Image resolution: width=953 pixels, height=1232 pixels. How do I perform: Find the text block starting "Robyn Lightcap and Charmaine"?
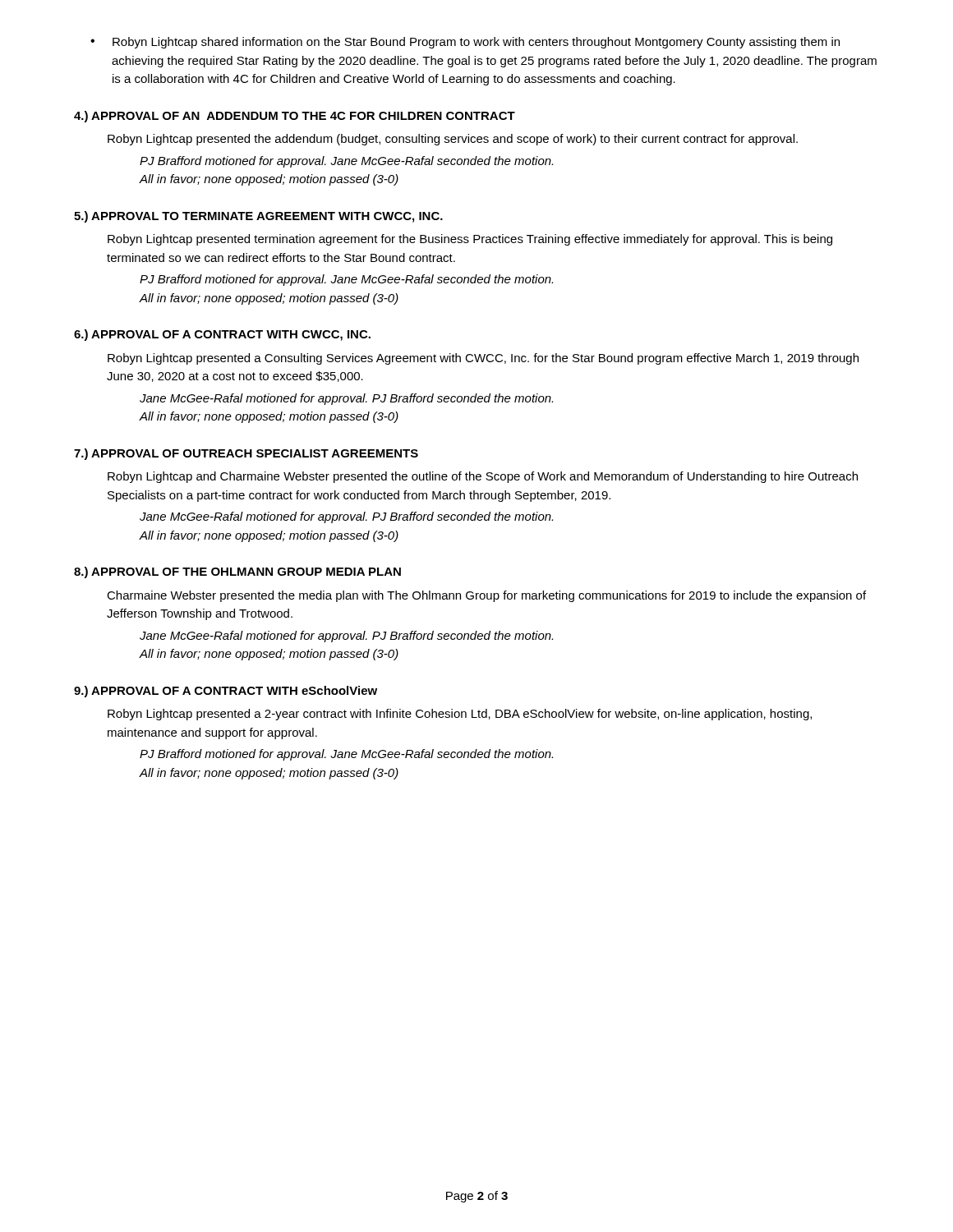[x=483, y=485]
